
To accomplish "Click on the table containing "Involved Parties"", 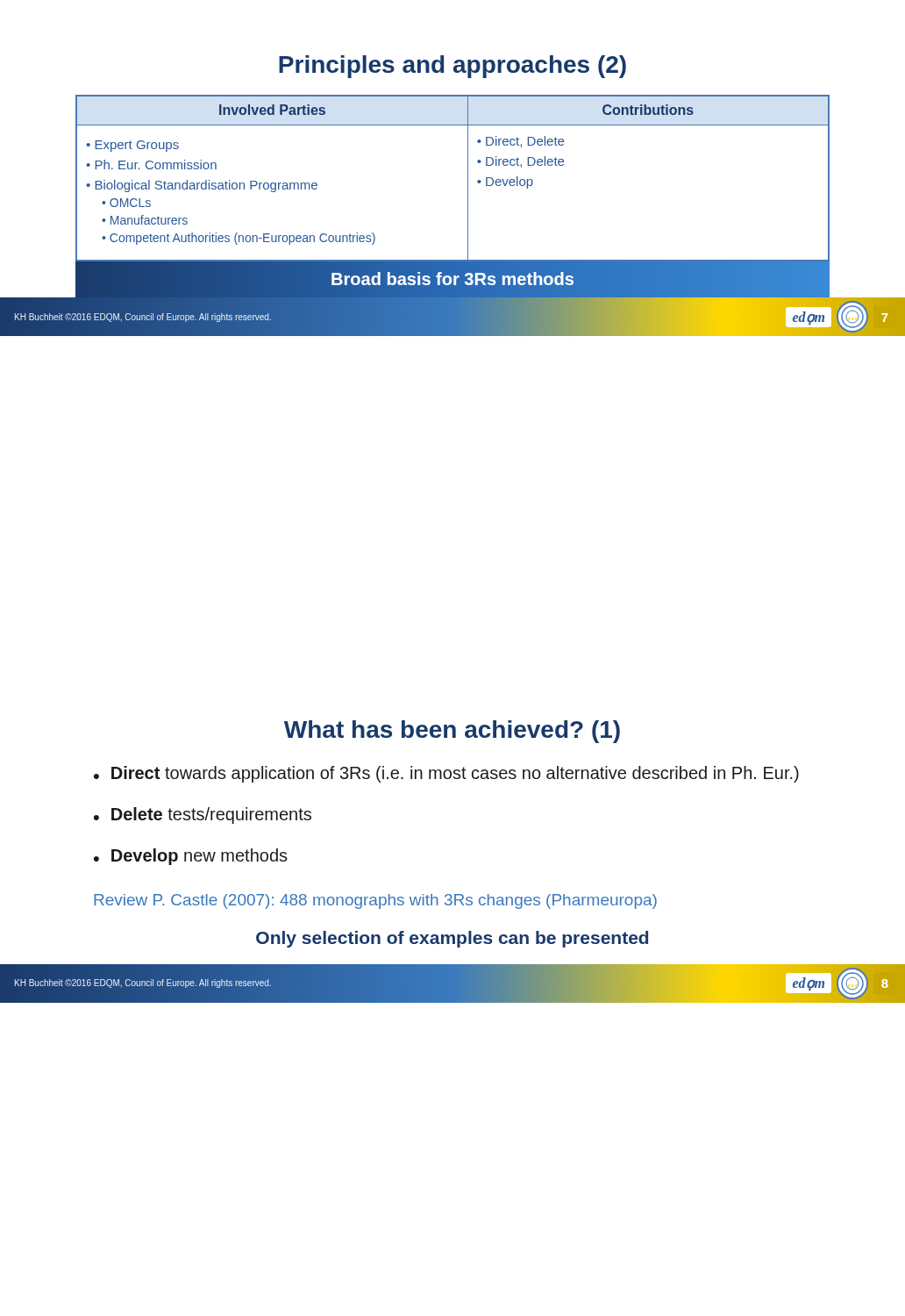I will (452, 178).
